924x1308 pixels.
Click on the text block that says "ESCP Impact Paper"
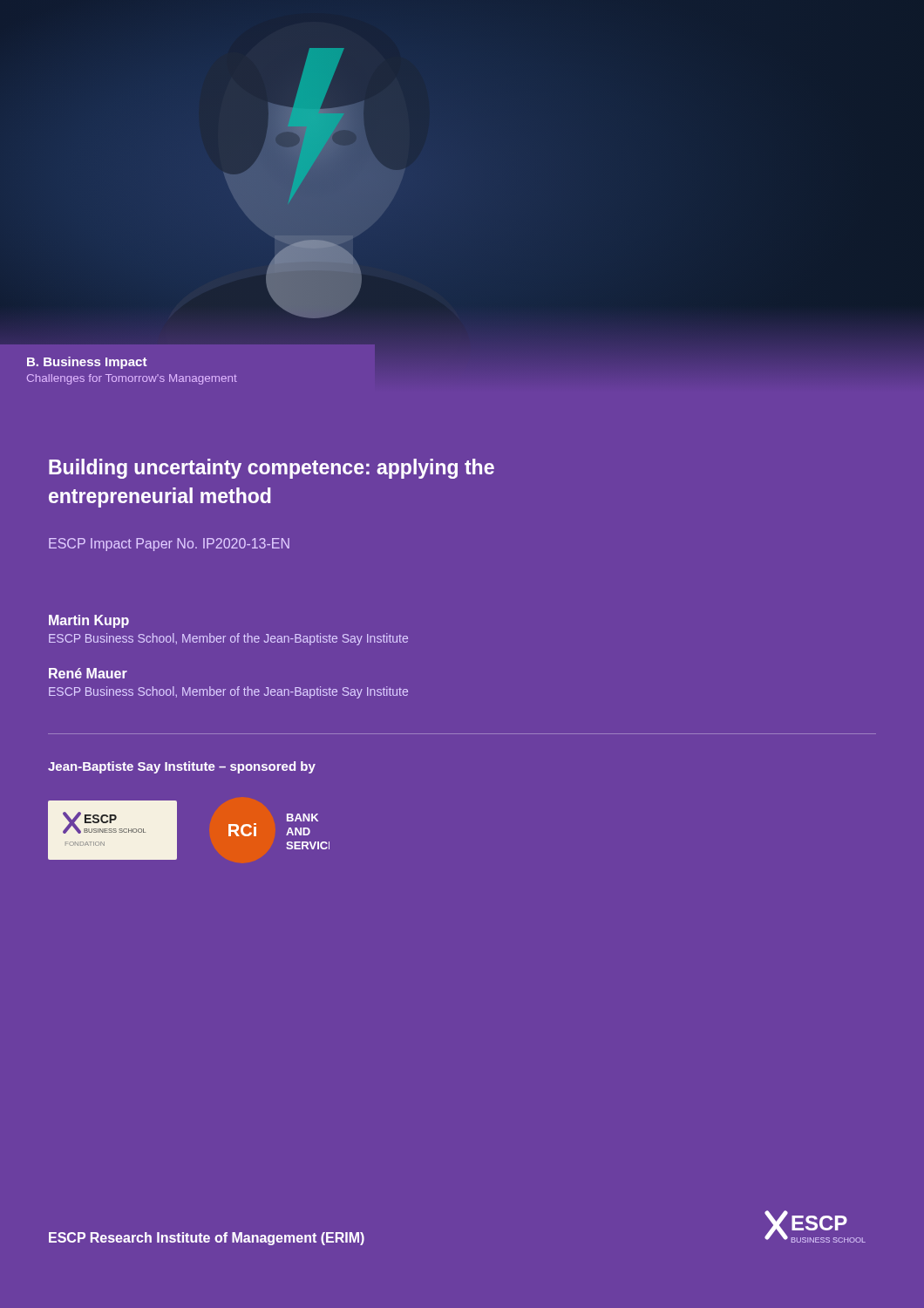(x=169, y=543)
